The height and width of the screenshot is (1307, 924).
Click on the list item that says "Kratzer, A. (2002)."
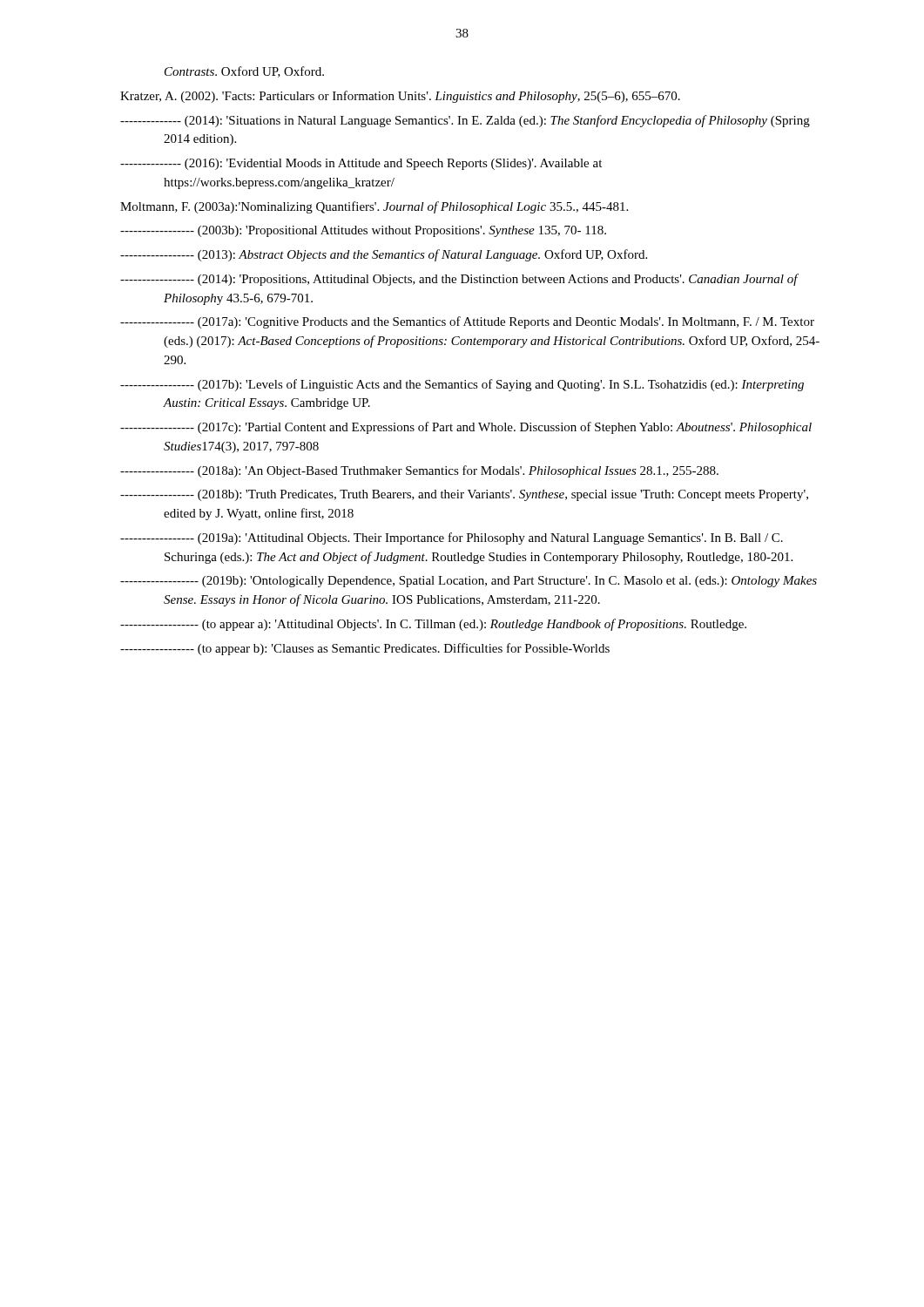pos(475,96)
